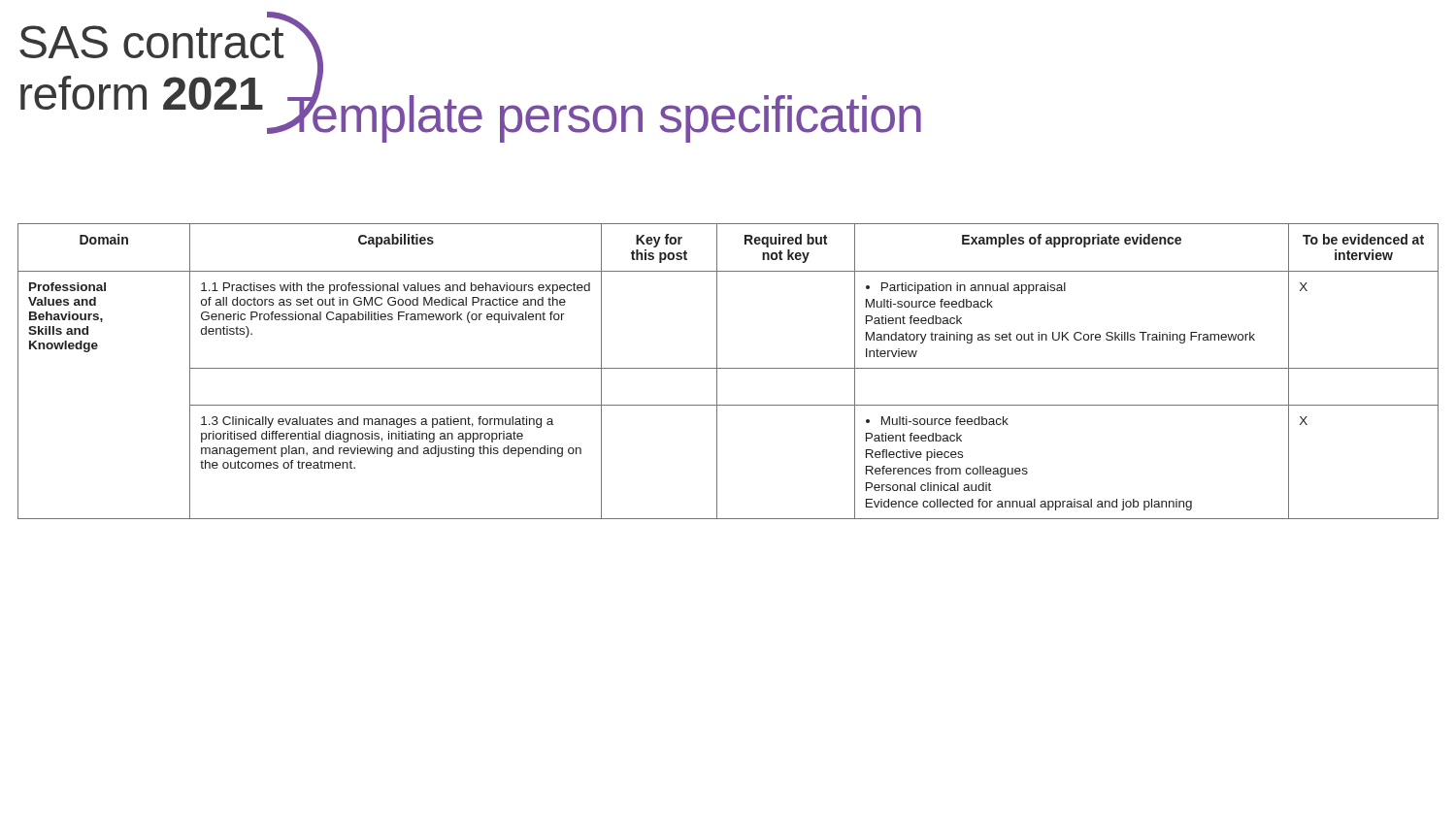Screen dimensions: 819x1456
Task: Locate the passage starting "Template person specification"
Action: point(605,115)
